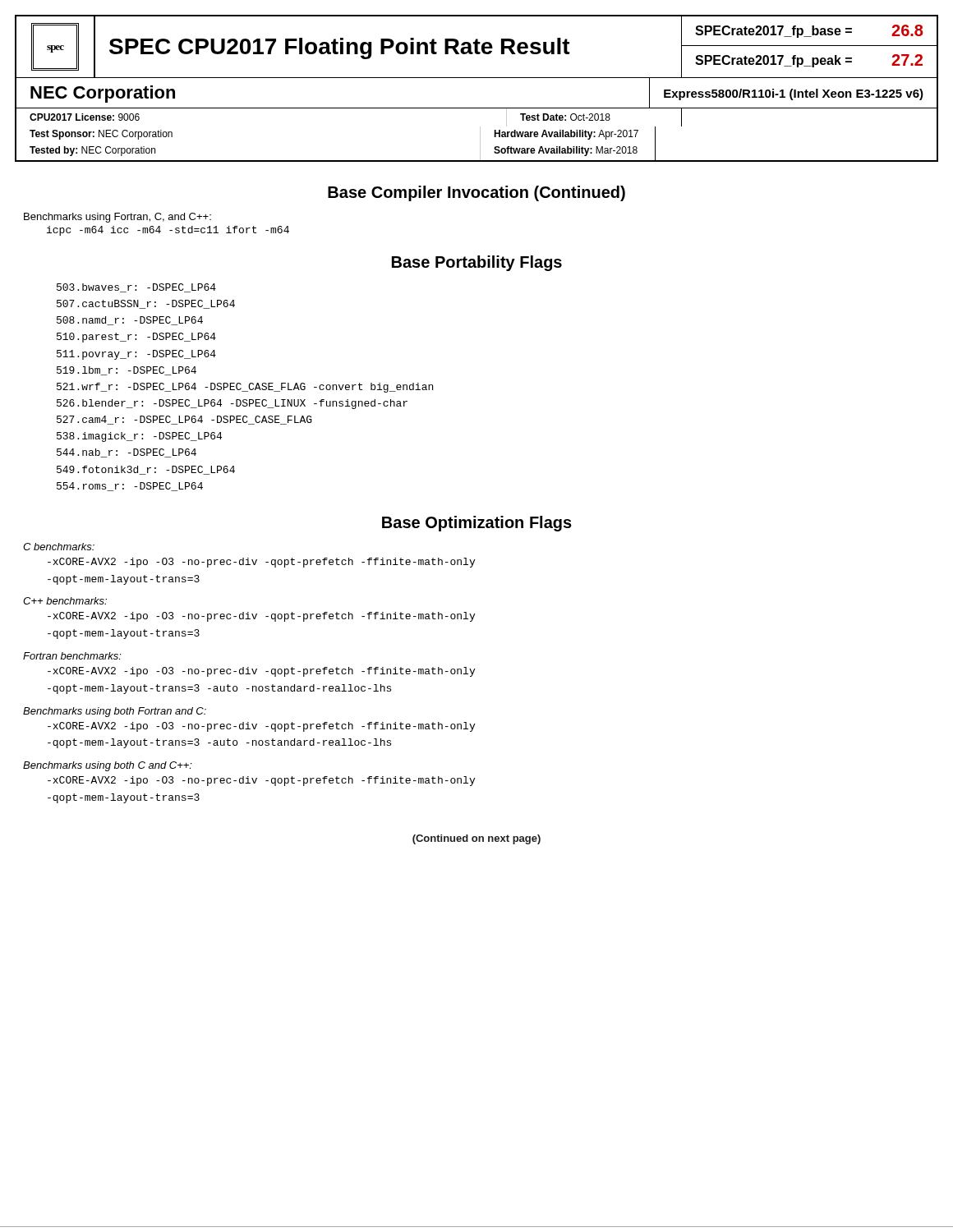Point to the region starting "554.roms_r: -DSPEC_LP64"
953x1232 pixels.
tap(130, 486)
